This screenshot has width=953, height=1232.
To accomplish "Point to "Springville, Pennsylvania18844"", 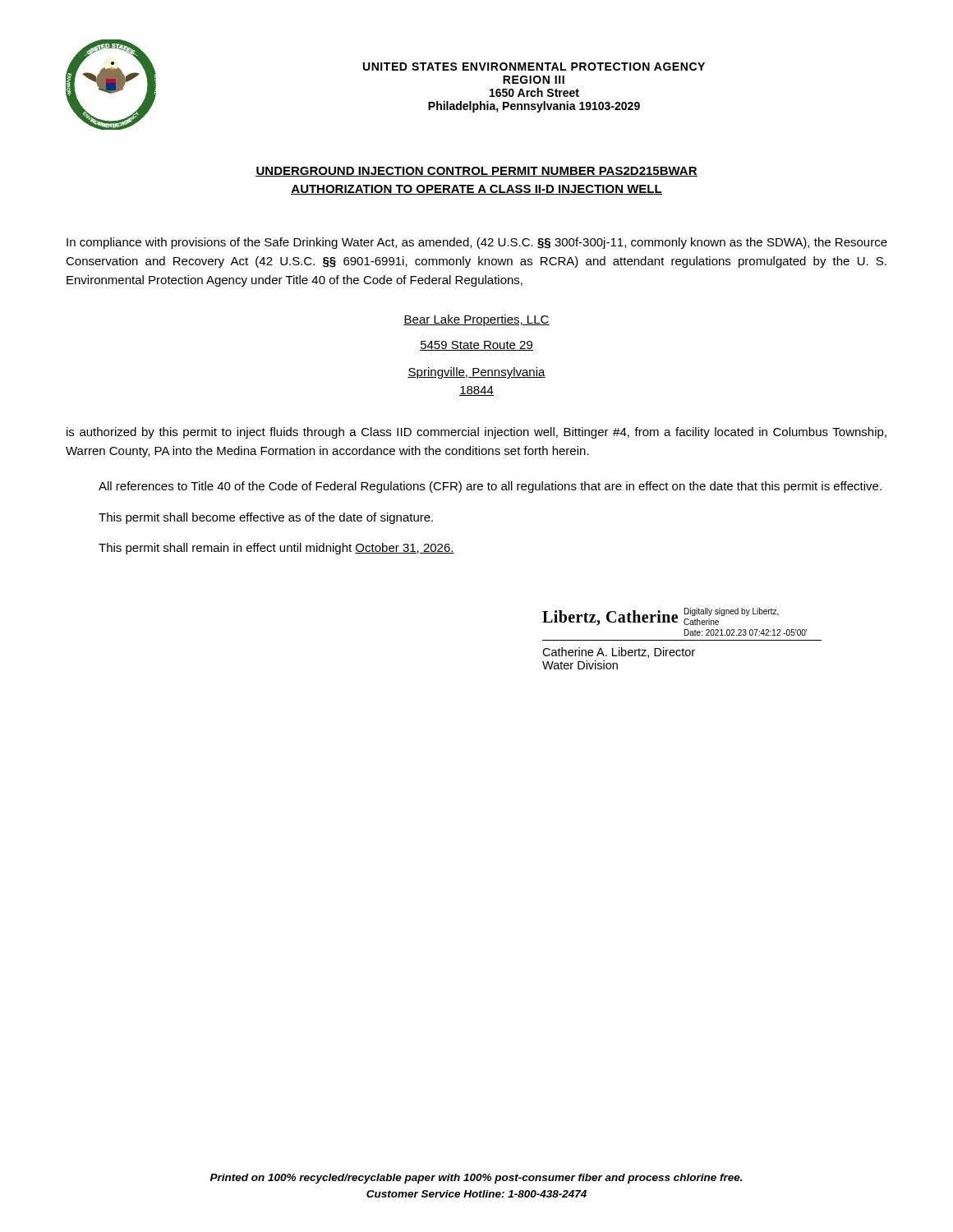I will click(476, 381).
